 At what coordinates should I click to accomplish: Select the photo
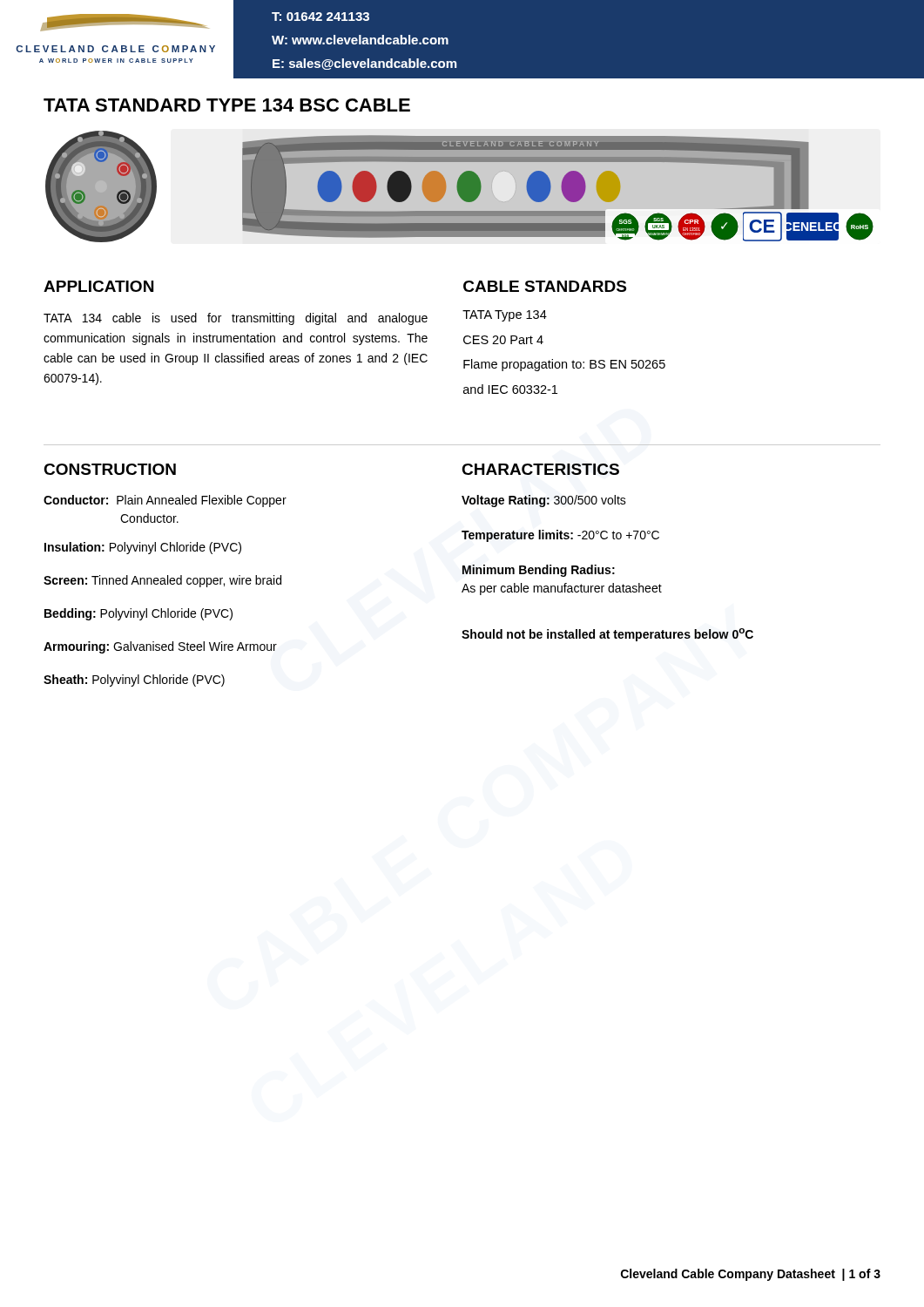point(462,194)
